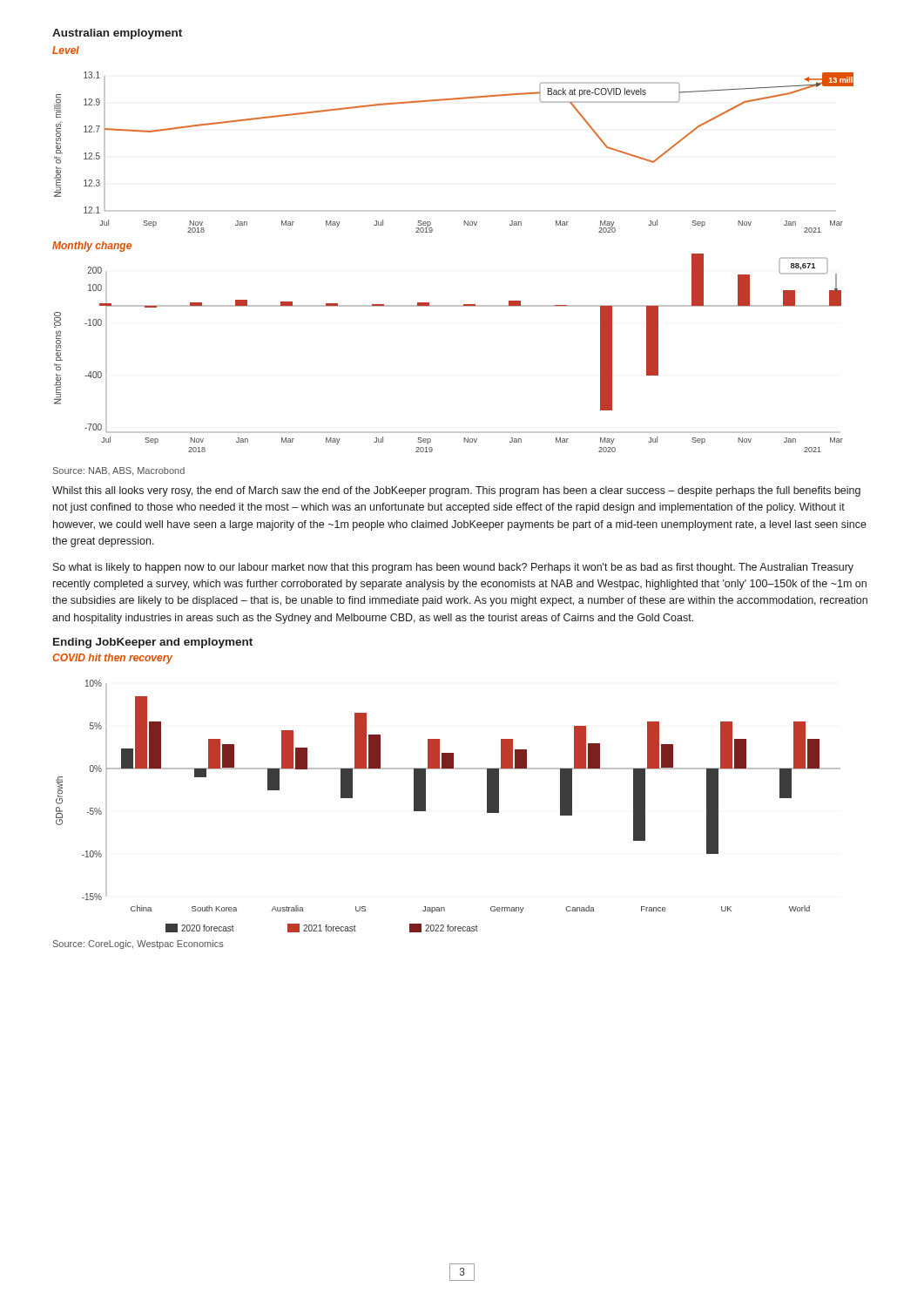The height and width of the screenshot is (1307, 924).
Task: Click where it says "Source: NAB, ABS, Macrobond"
Action: [119, 471]
